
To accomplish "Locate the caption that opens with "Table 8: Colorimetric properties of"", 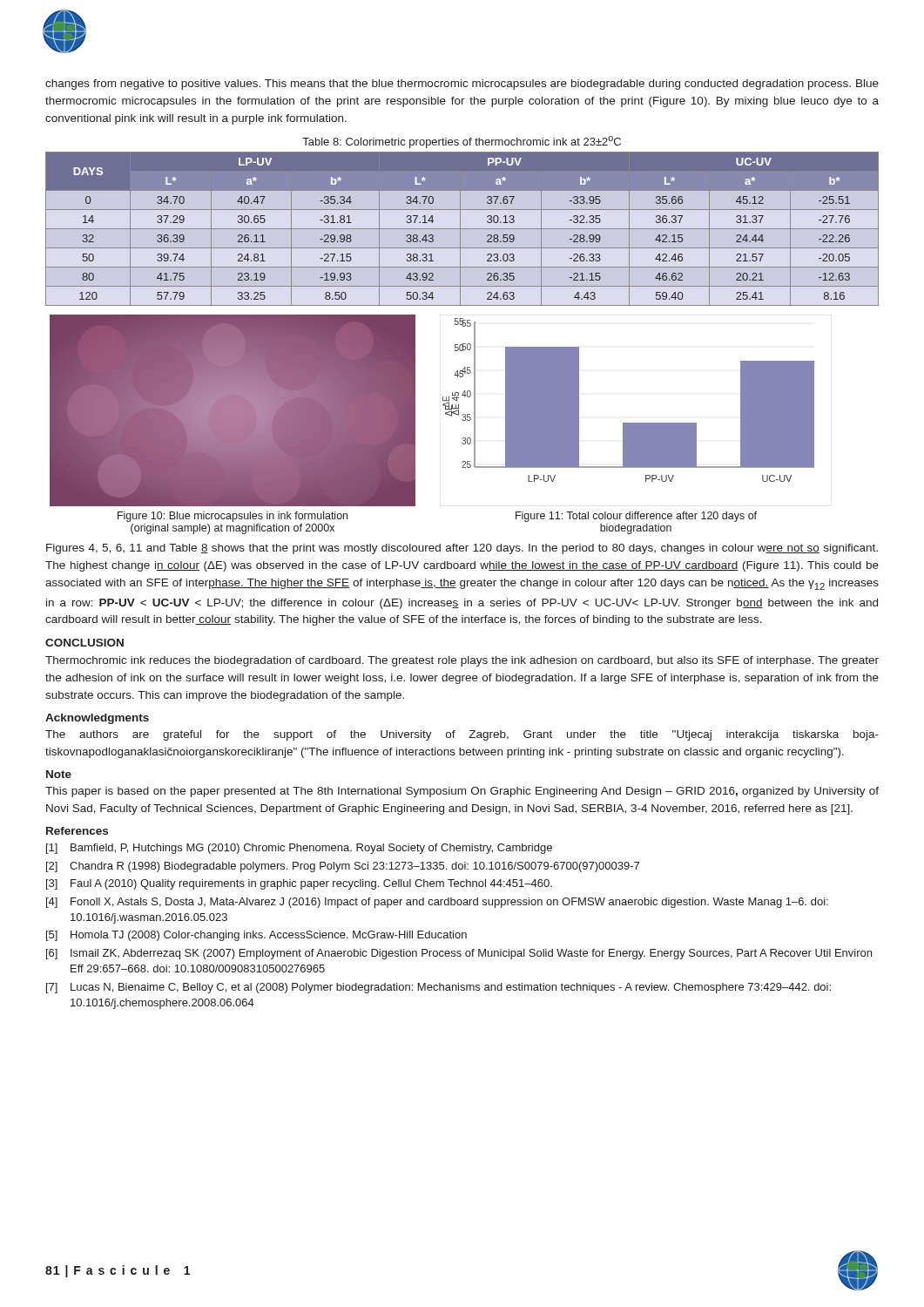I will (462, 140).
